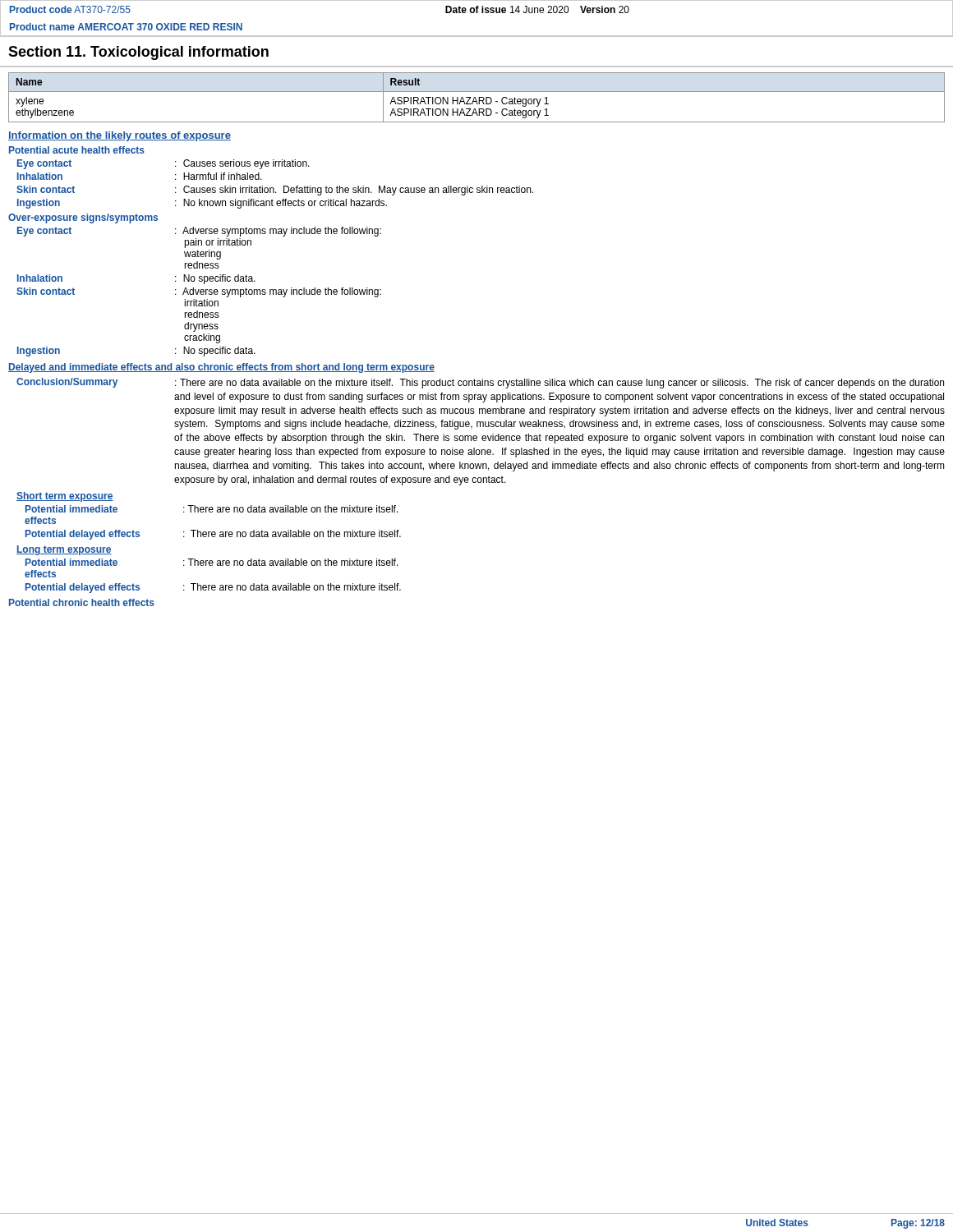Image resolution: width=953 pixels, height=1232 pixels.
Task: Select the section header that says "Potential acute health effects"
Action: pyautogui.click(x=76, y=150)
